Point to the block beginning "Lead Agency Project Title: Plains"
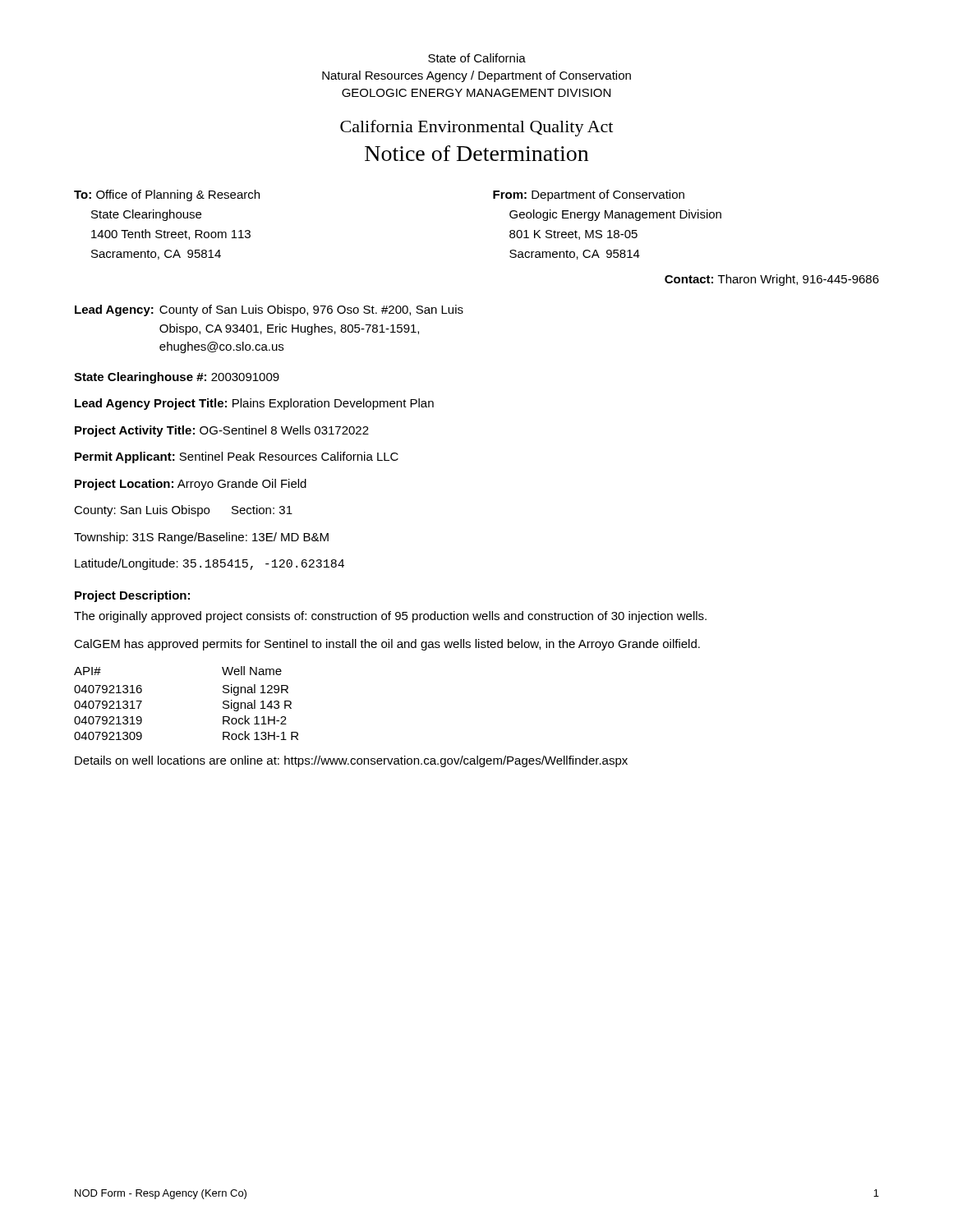This screenshot has width=953, height=1232. (x=254, y=403)
